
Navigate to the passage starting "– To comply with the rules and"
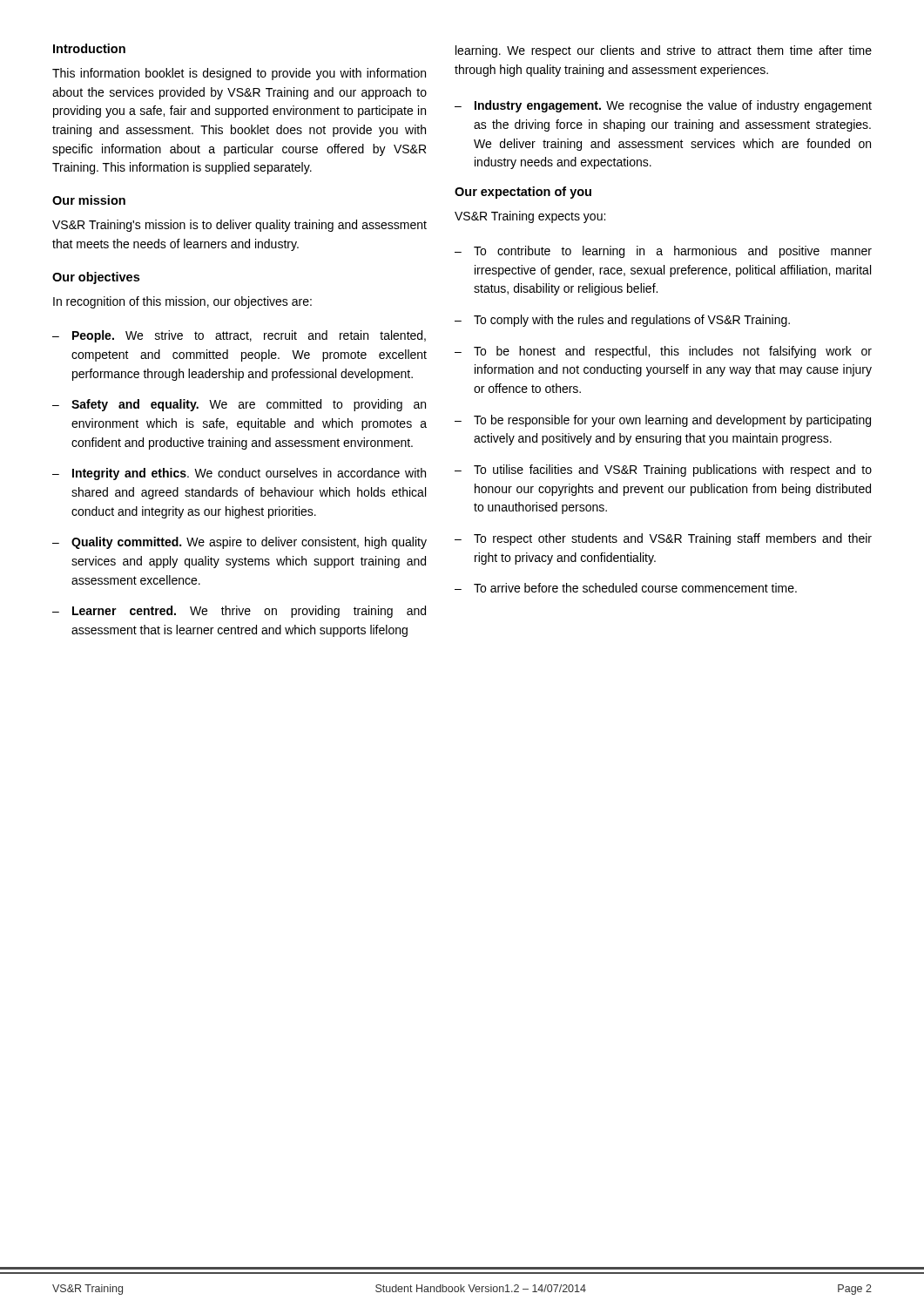[x=663, y=320]
